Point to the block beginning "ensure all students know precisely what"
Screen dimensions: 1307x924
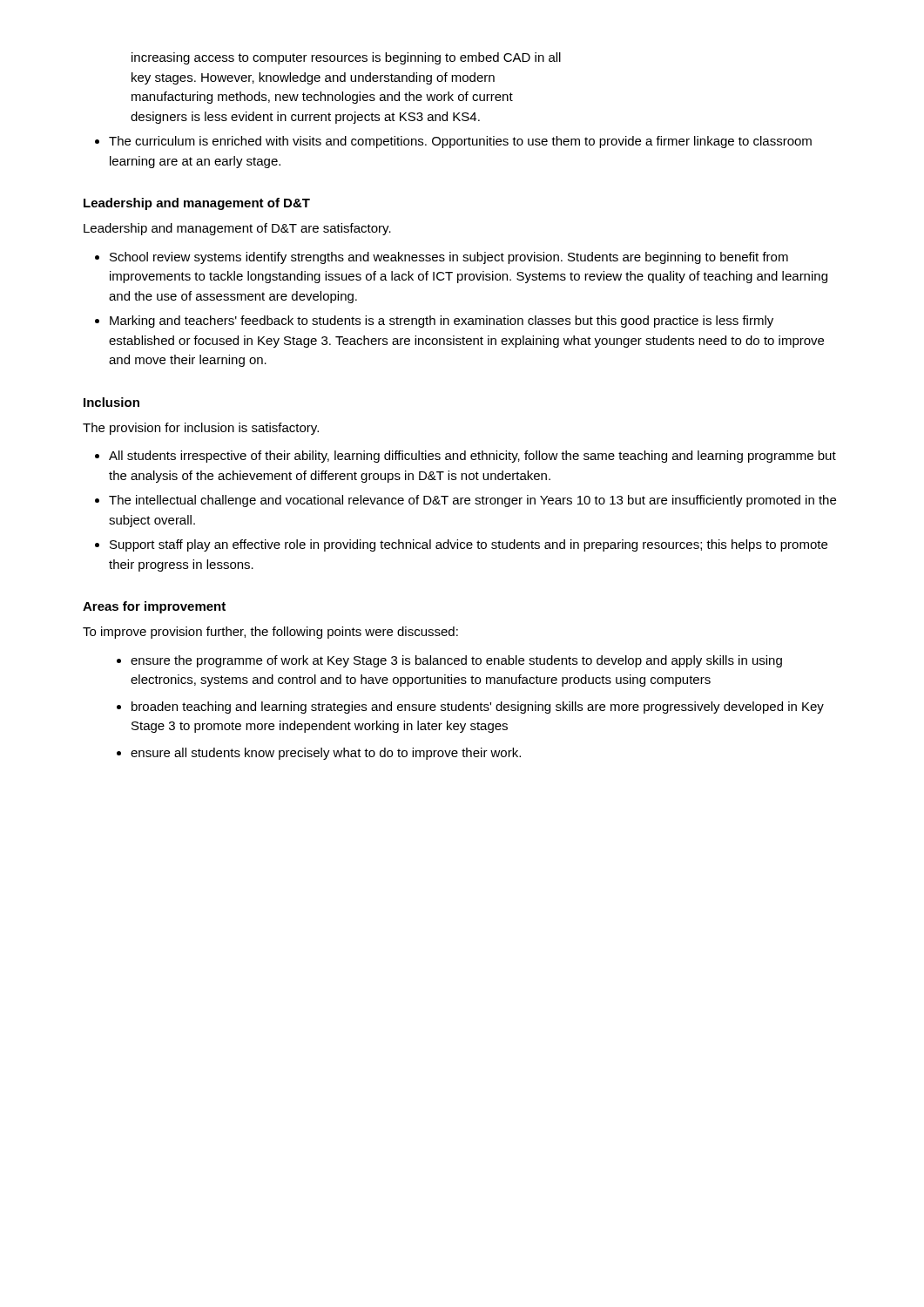click(462, 753)
